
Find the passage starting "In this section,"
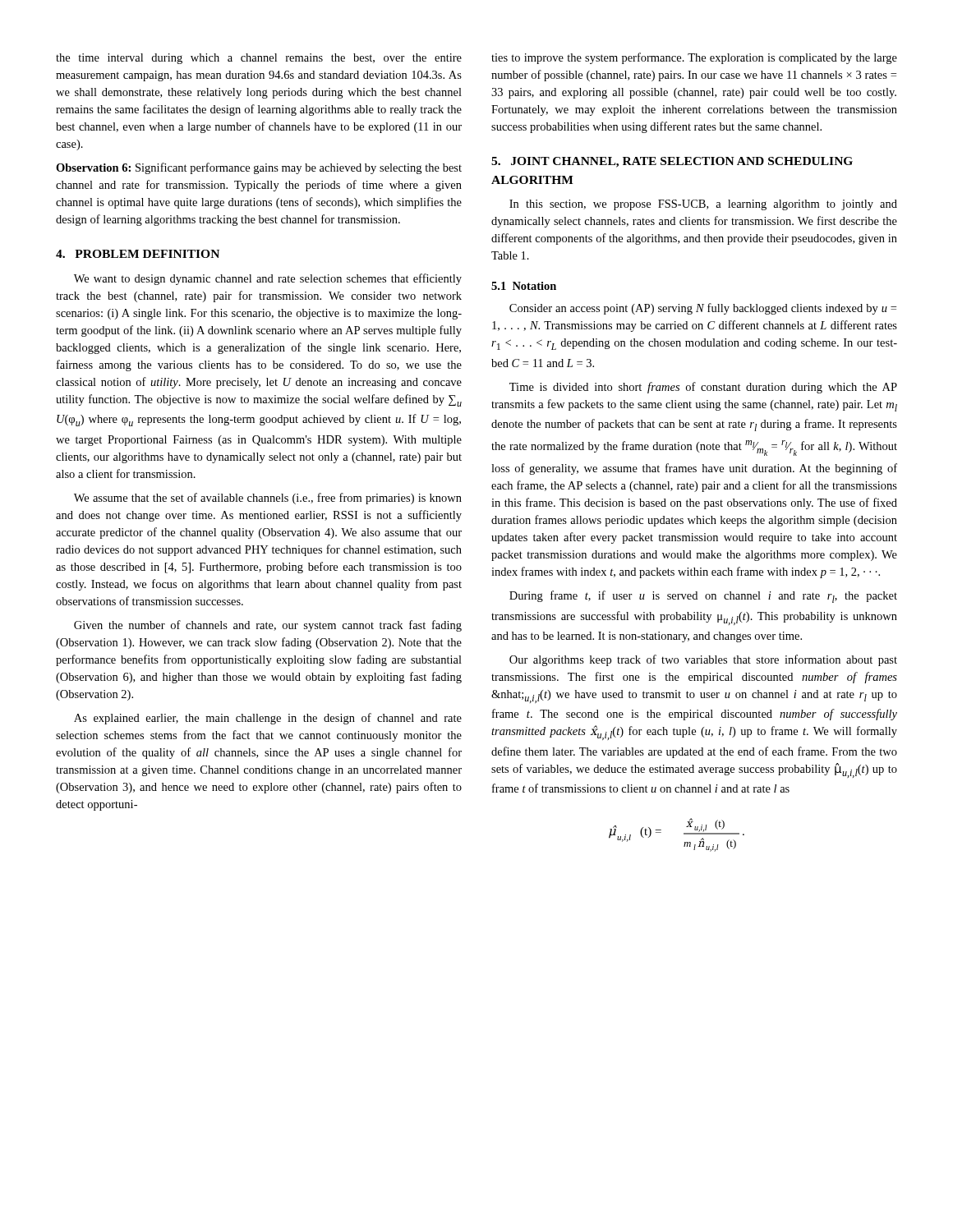point(694,230)
